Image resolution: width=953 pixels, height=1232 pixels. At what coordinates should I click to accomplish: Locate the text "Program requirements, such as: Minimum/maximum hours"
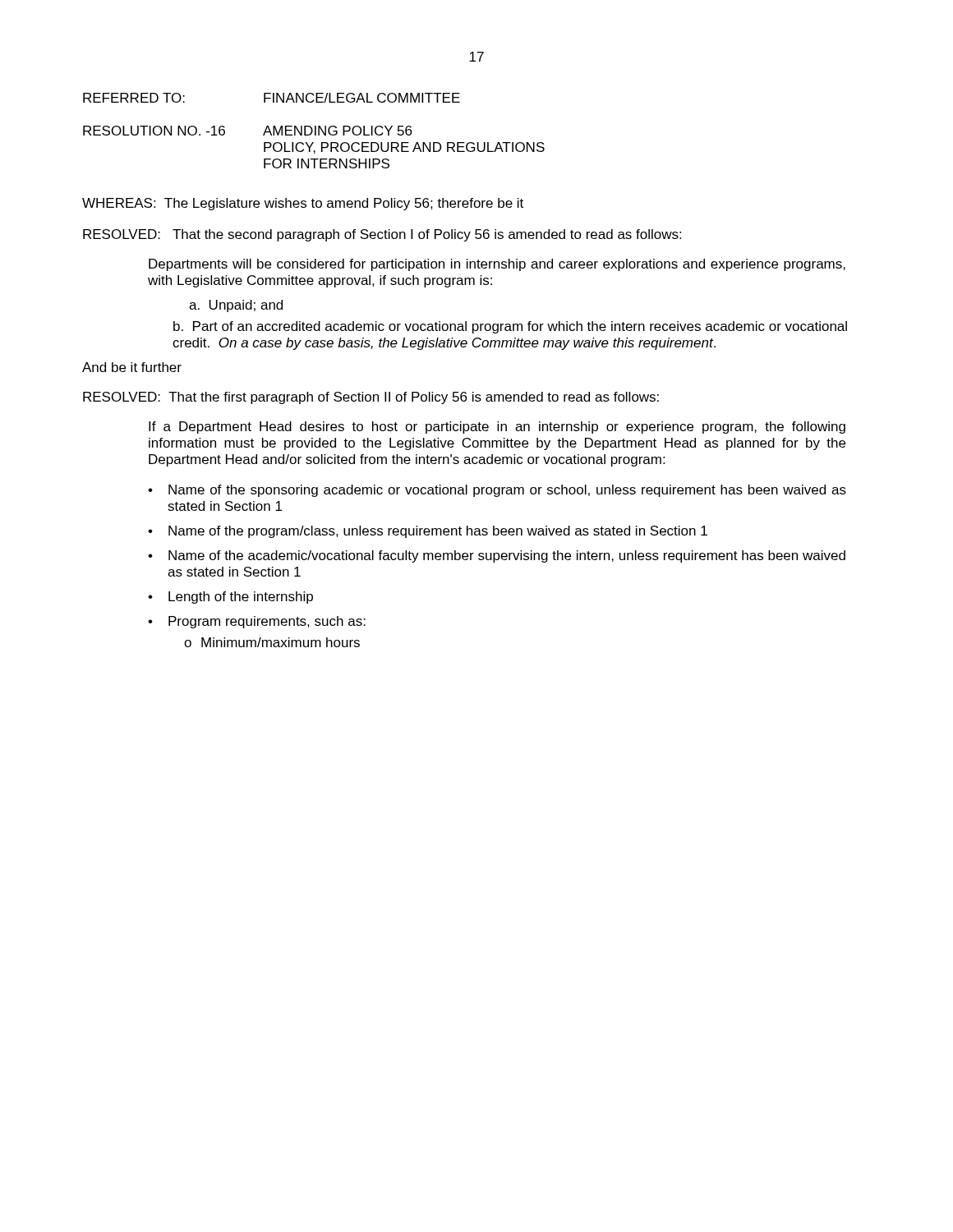(x=267, y=622)
